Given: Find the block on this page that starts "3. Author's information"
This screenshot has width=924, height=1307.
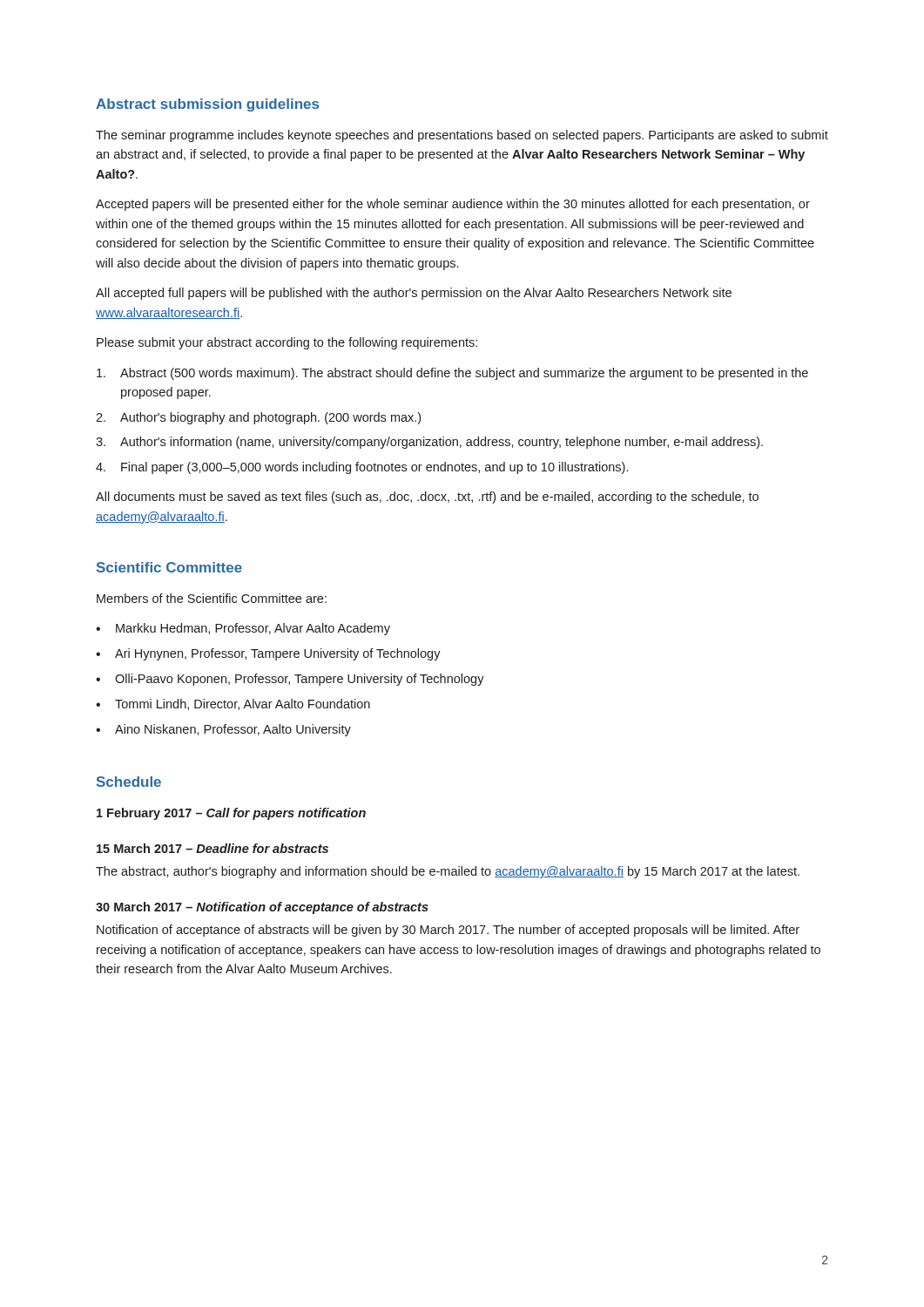Looking at the screenshot, I should [x=430, y=442].
